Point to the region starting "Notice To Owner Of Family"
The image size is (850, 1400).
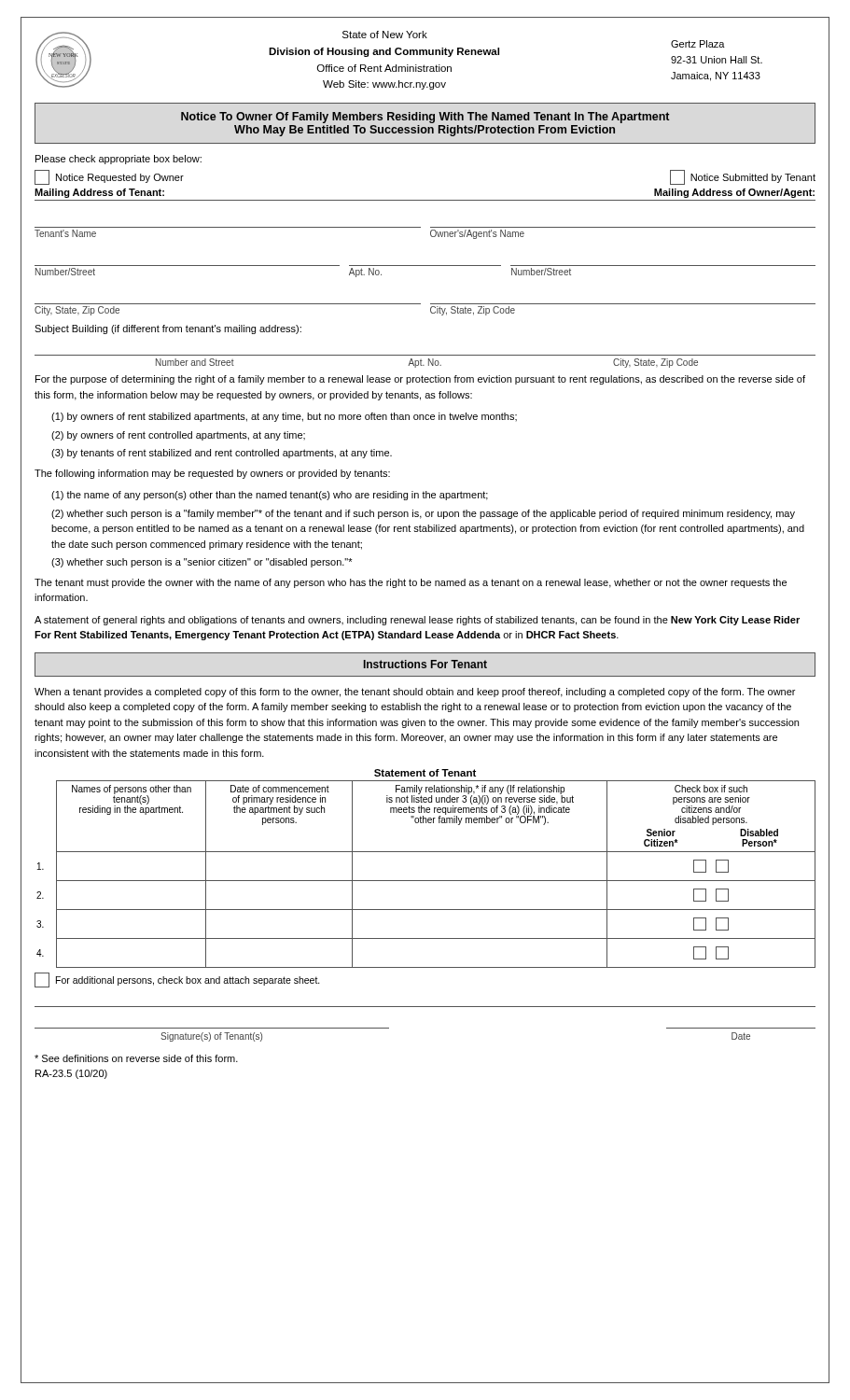coord(425,123)
